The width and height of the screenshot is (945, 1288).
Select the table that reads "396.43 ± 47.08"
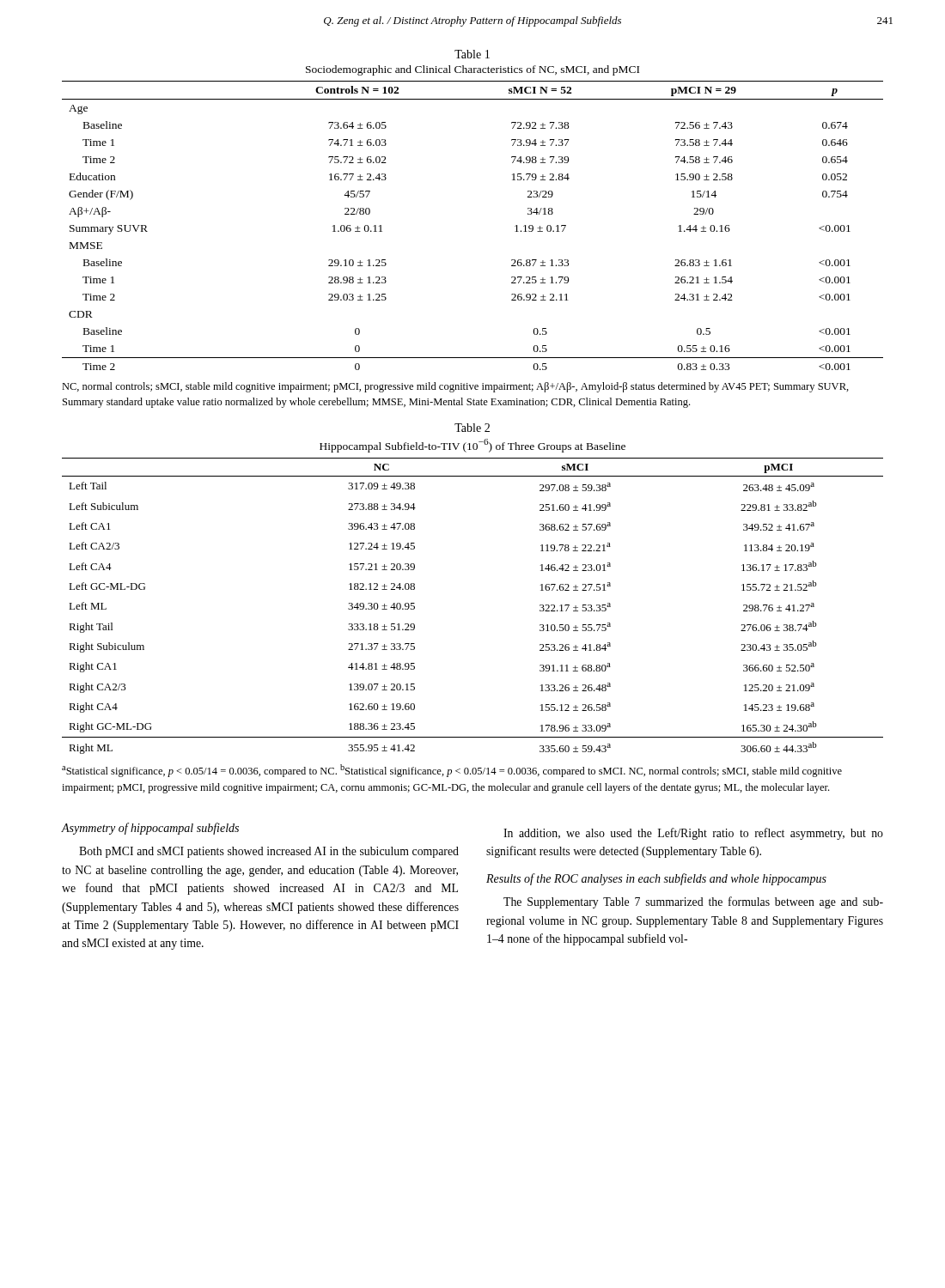(x=472, y=608)
